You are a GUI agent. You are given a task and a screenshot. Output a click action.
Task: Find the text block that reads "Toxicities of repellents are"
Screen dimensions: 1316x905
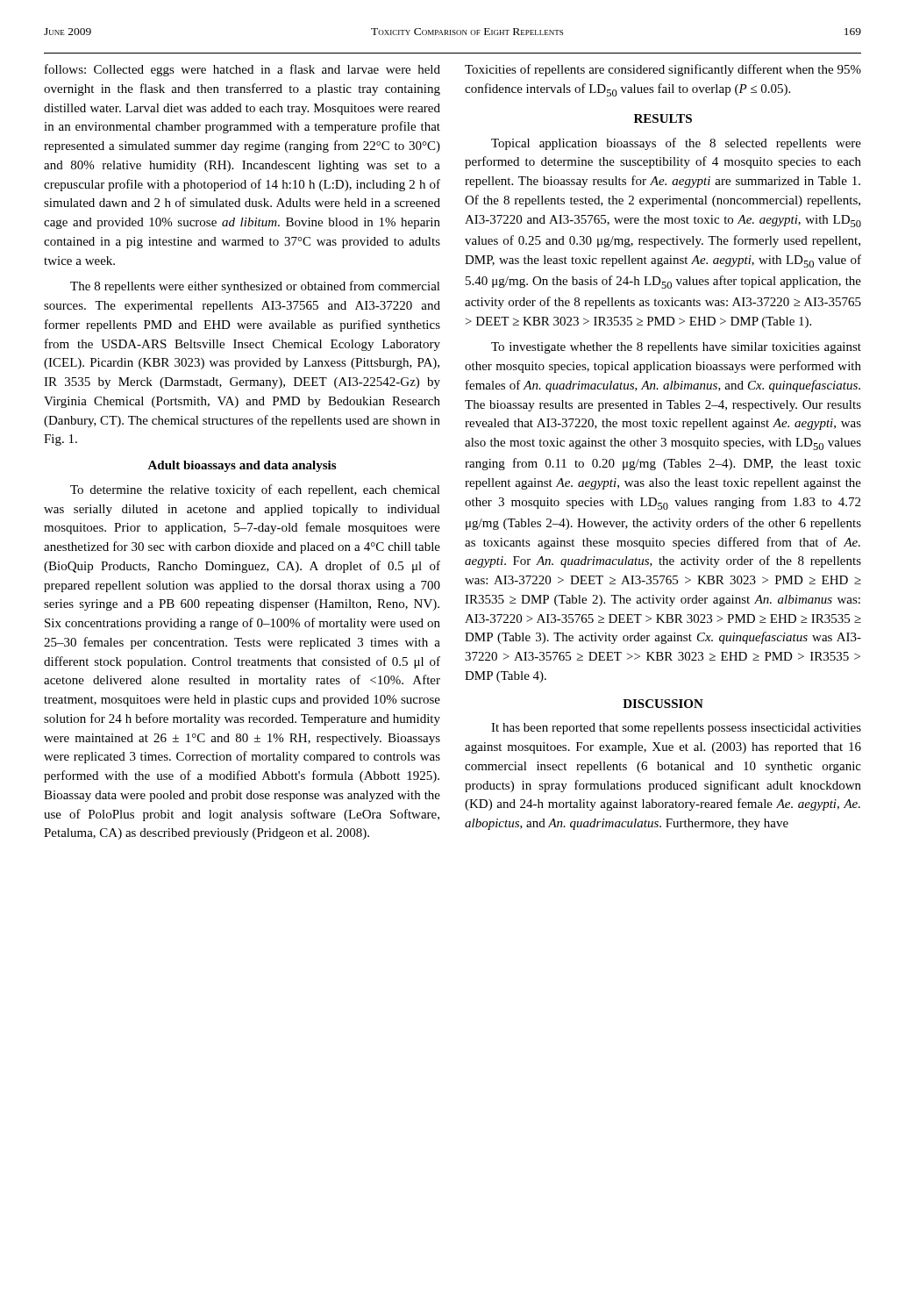coord(663,81)
